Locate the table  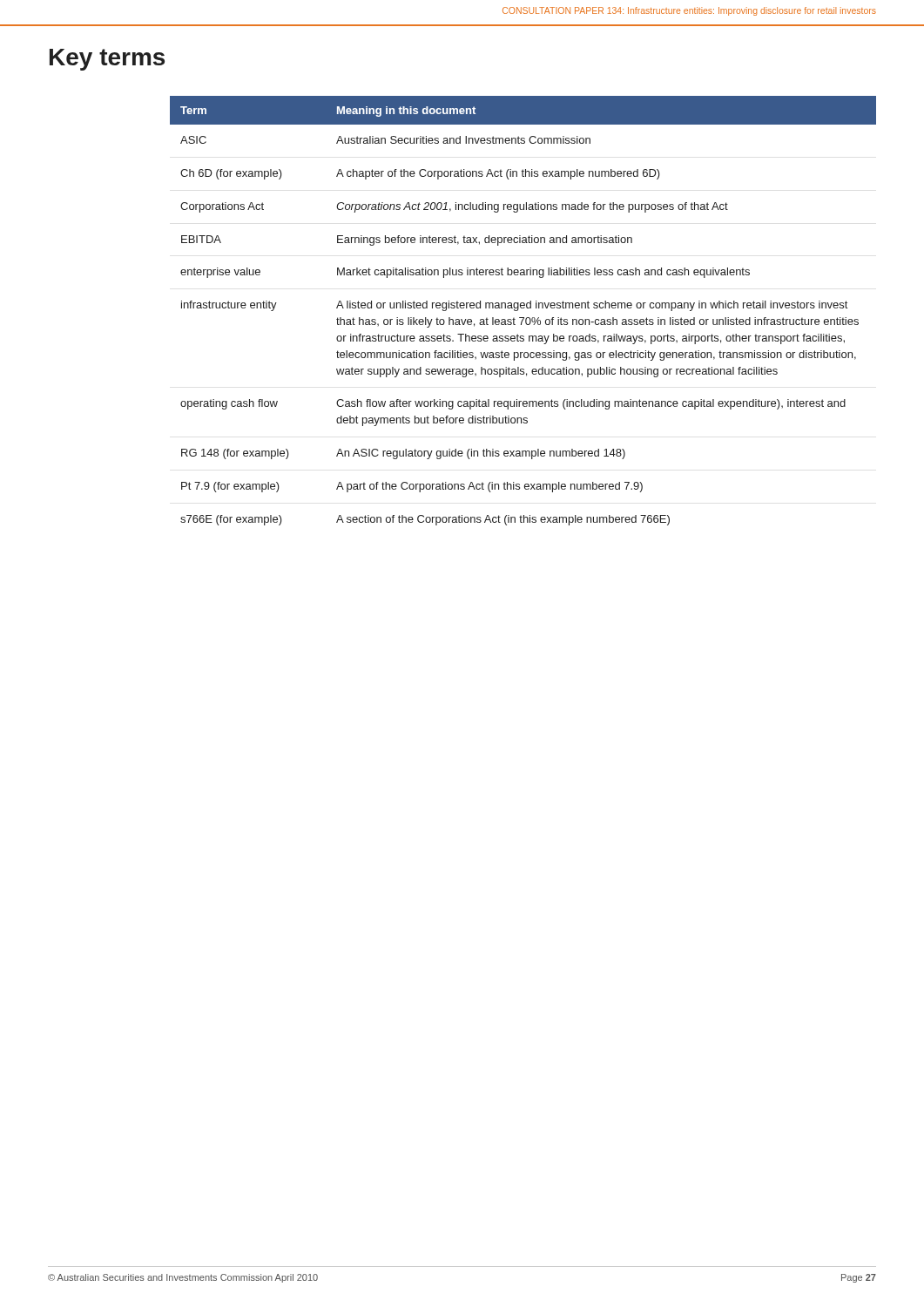point(523,316)
